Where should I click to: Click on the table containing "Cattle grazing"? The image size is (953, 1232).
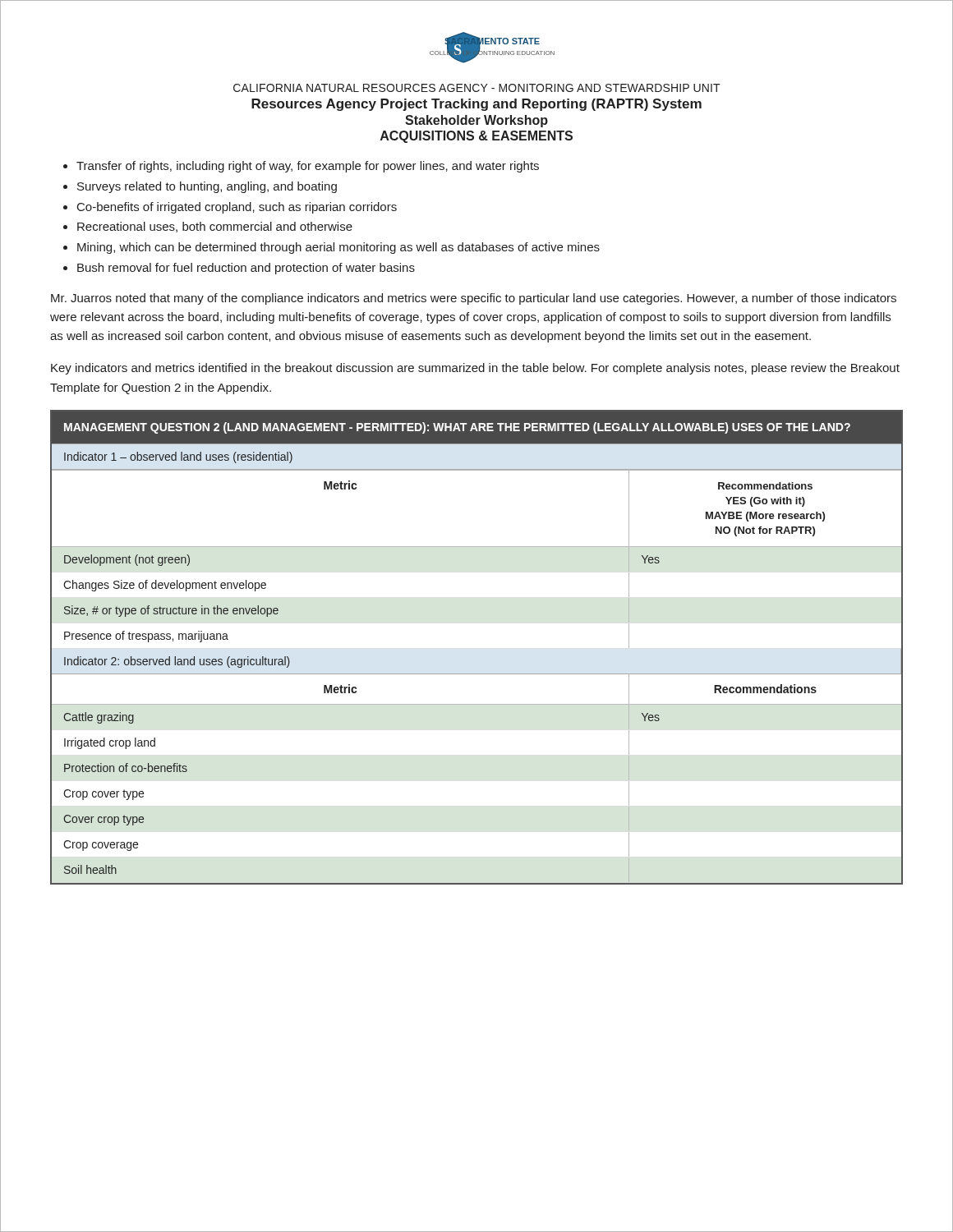tap(476, 647)
